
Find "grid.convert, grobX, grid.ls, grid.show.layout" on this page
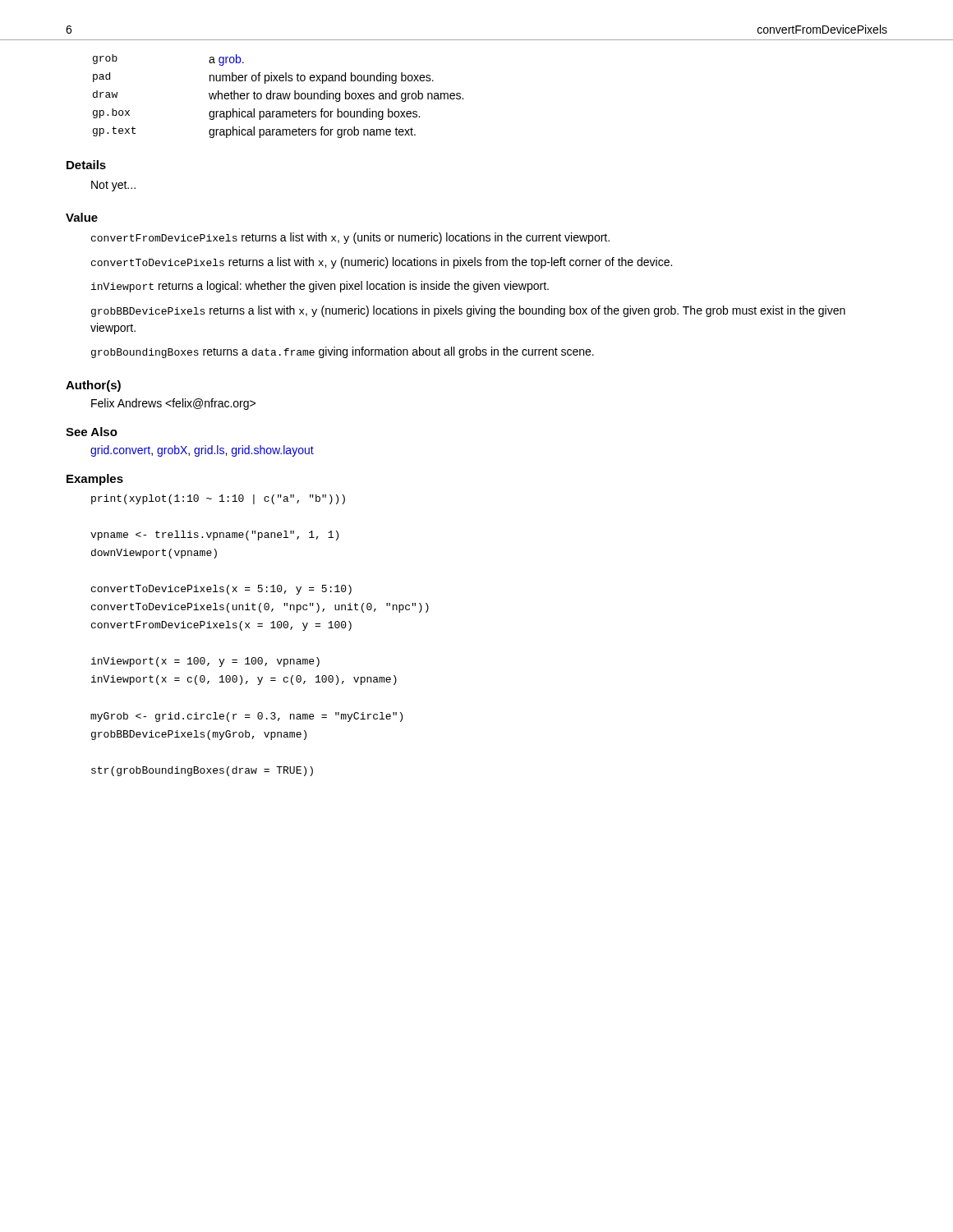point(202,450)
